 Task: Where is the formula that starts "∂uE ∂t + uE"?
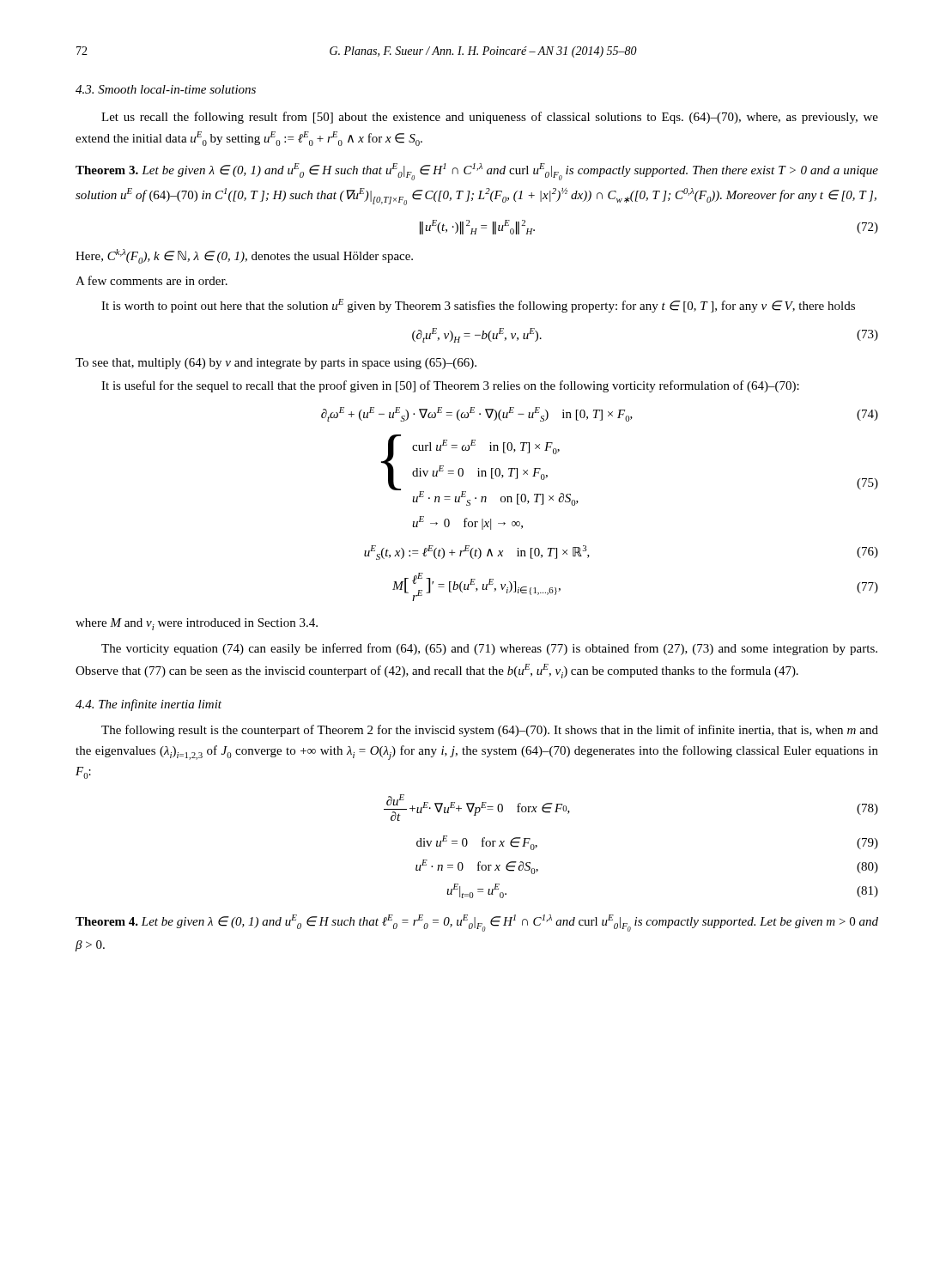(479, 808)
